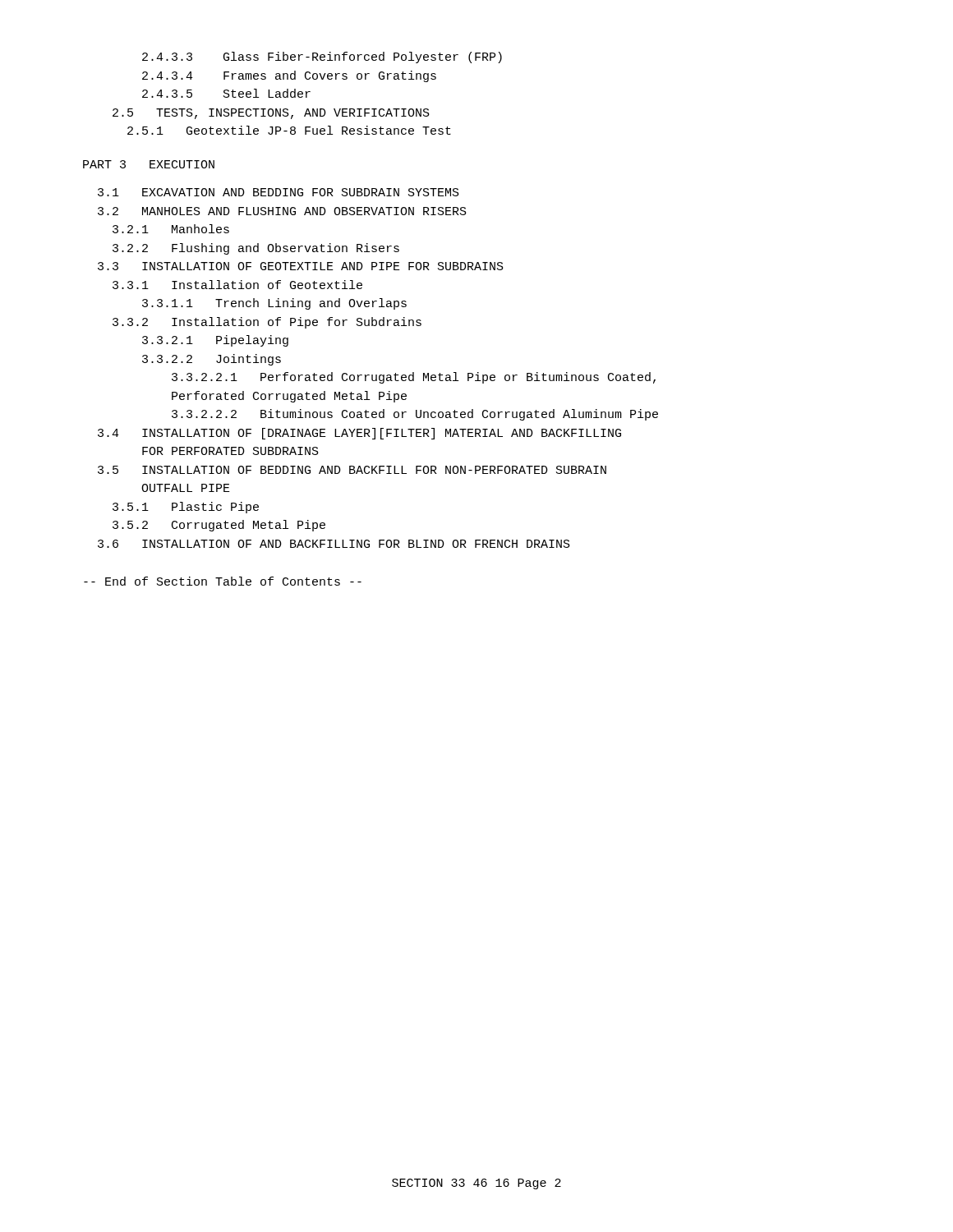Screen dimensions: 1232x953
Task: Click the passage that begins "3.2 MANHOLES AND"
Action: point(282,211)
